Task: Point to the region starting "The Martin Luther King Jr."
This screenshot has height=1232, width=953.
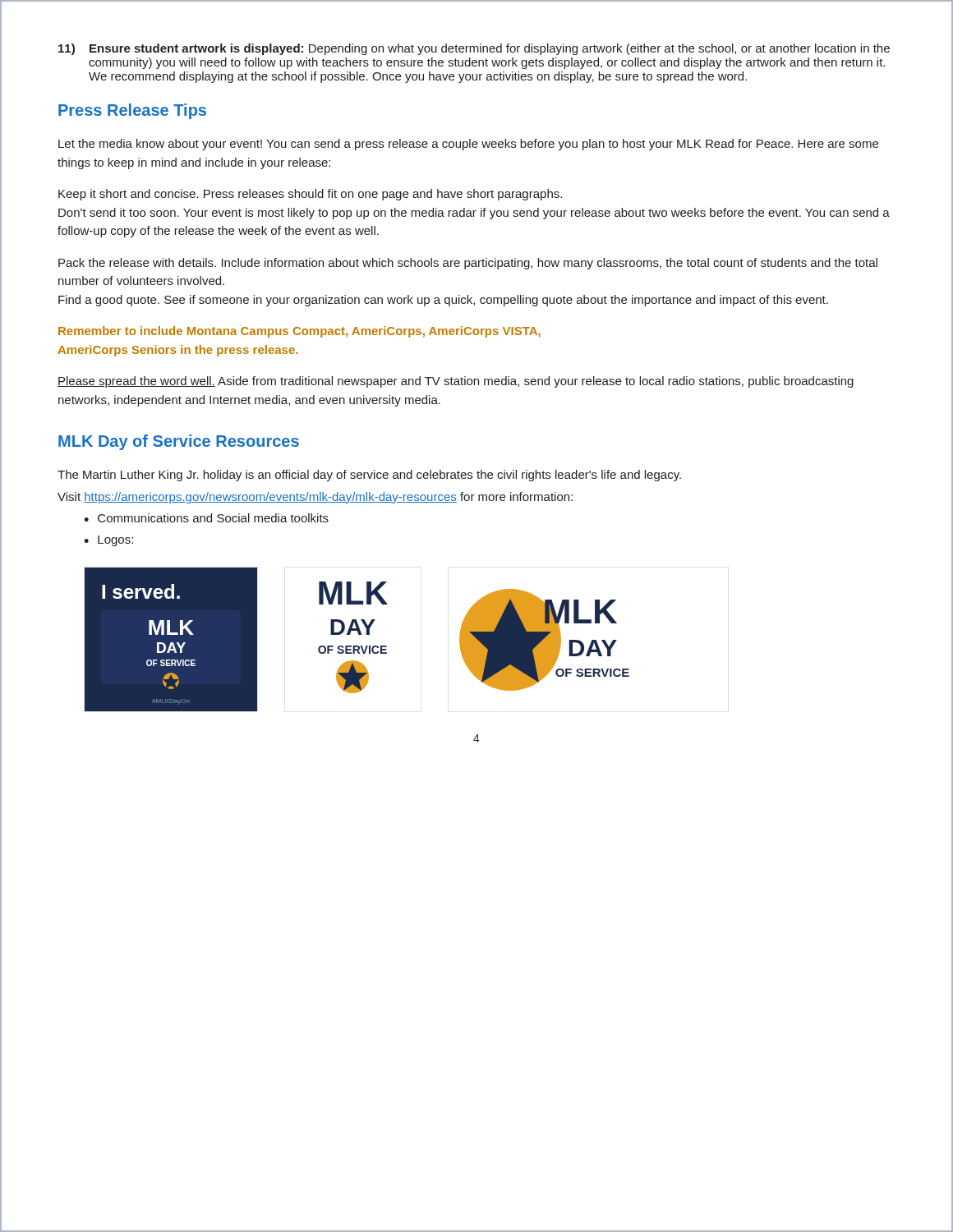Action: 370,474
